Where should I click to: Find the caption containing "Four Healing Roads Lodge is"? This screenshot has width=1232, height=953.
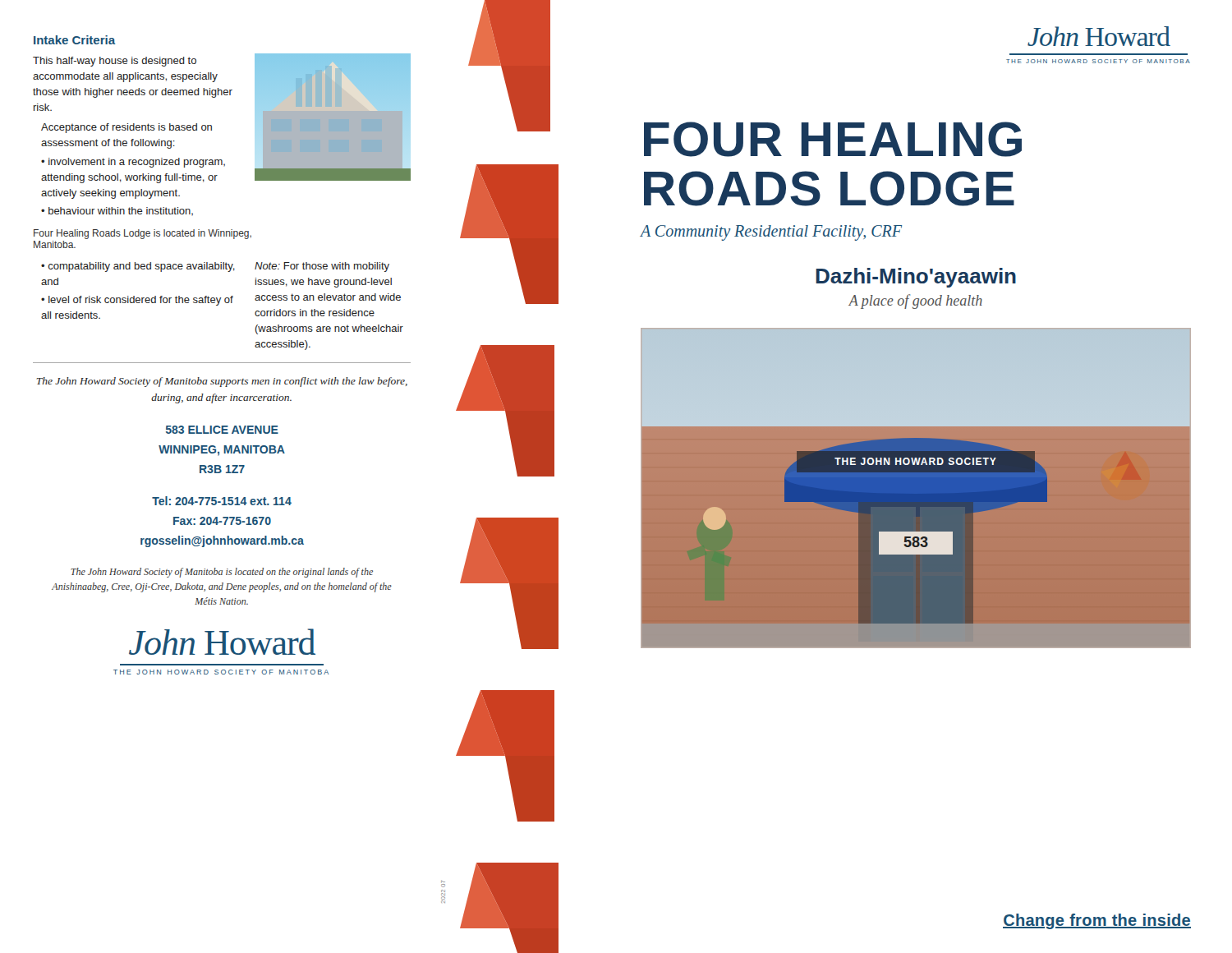pyautogui.click(x=142, y=239)
